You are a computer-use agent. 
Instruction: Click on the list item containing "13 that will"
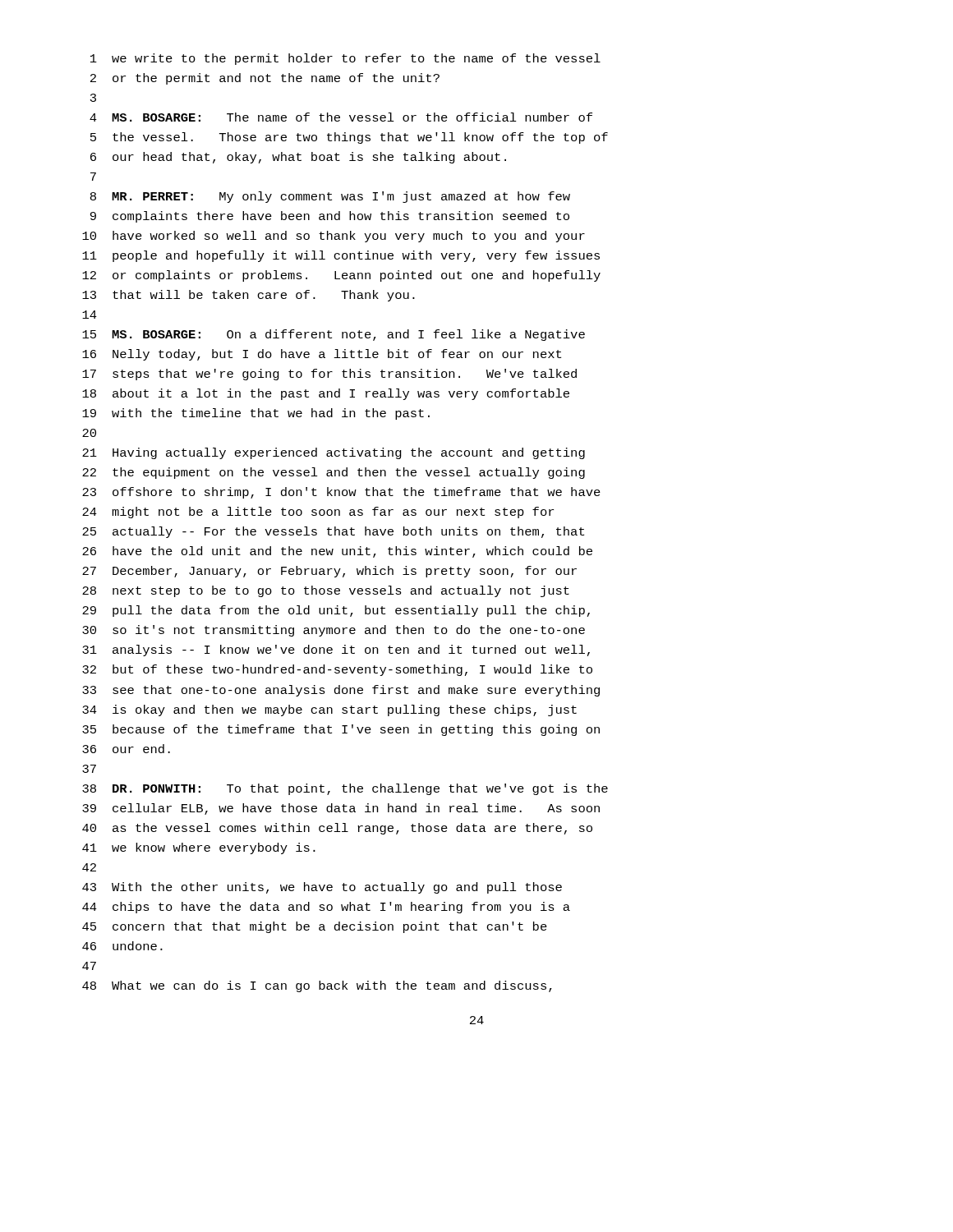249,296
